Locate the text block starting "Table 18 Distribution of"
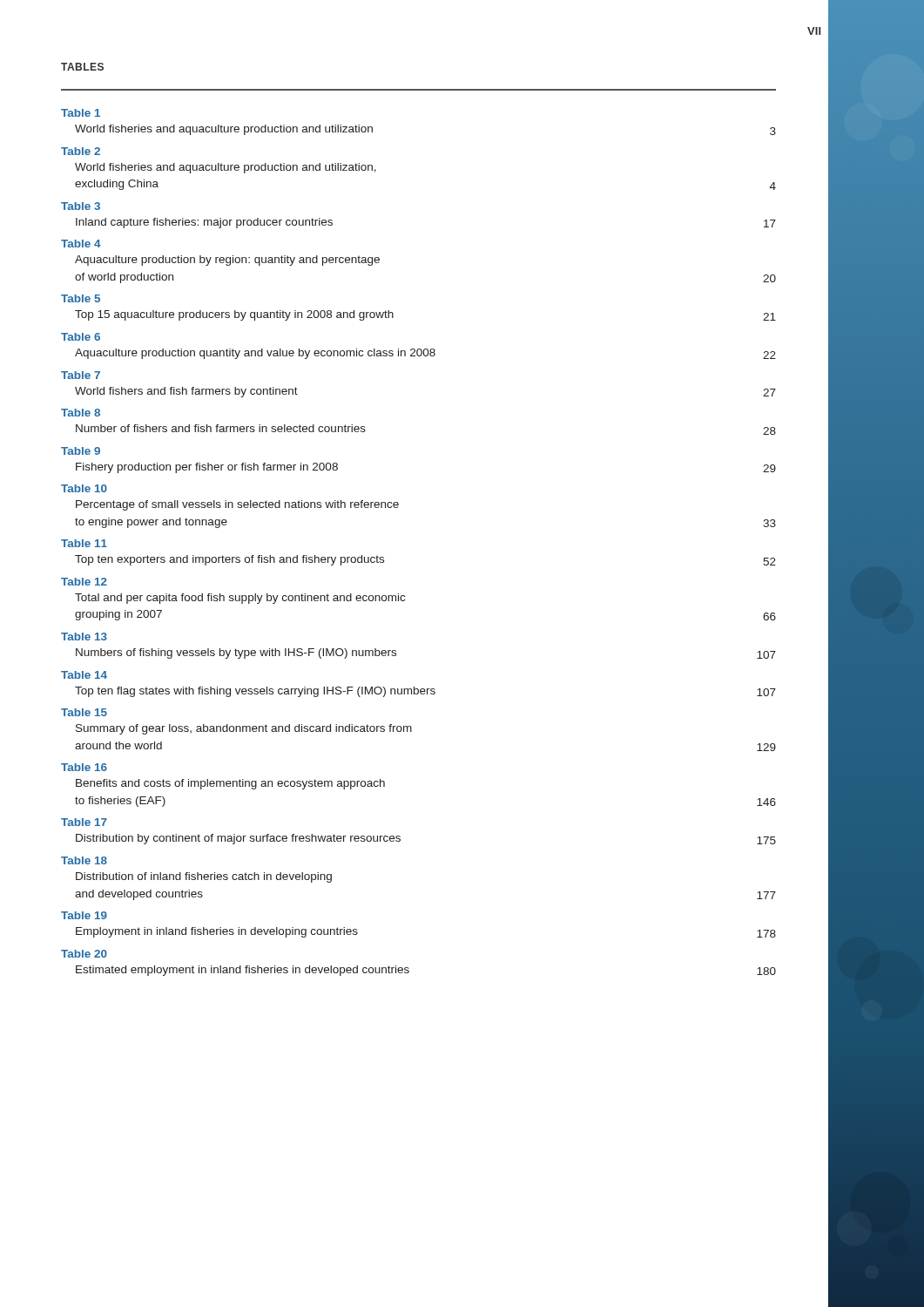Viewport: 924px width, 1307px height. point(84,860)
